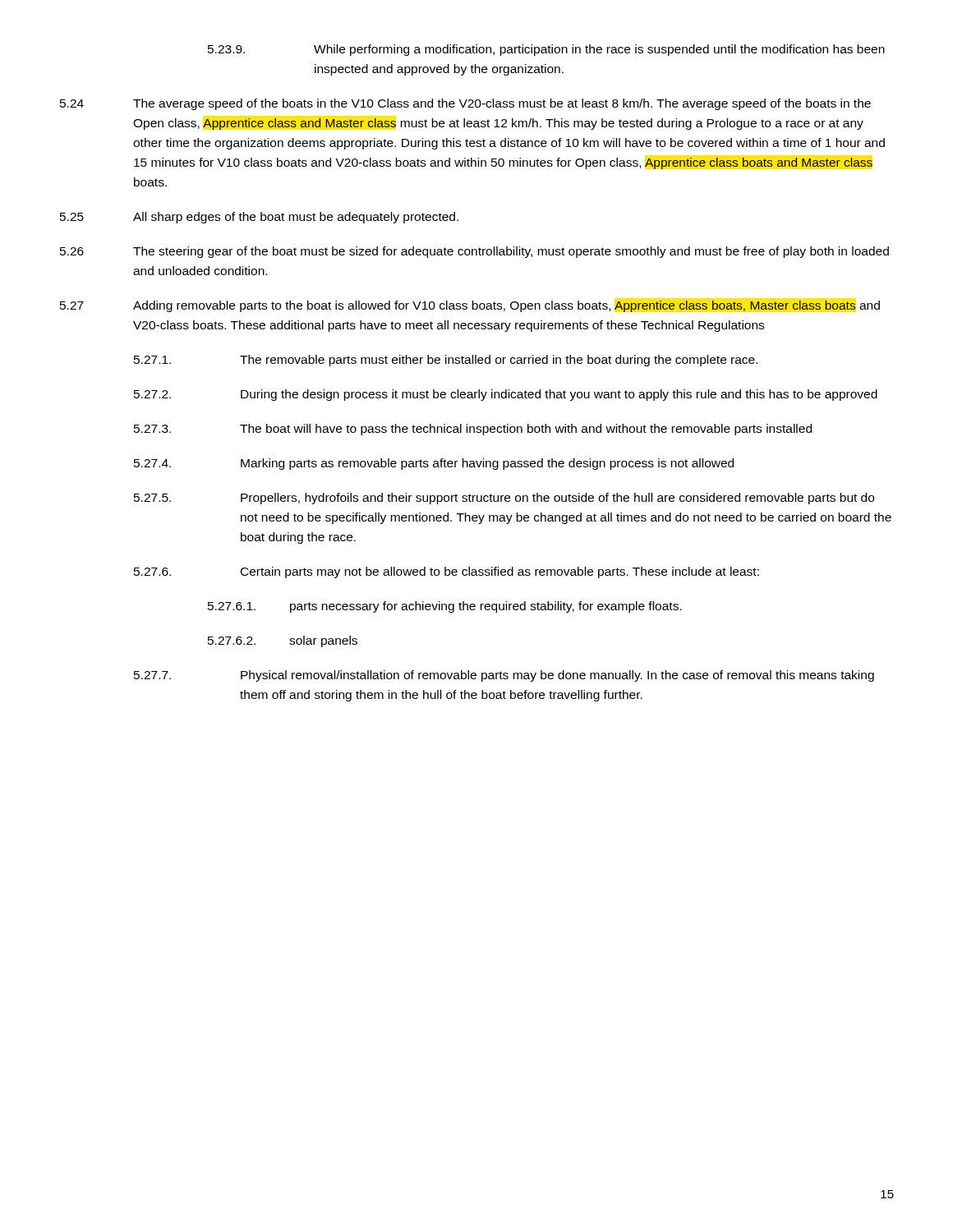
Task: Locate the list item containing "5.27.5. Propellers, hydrofoils"
Action: [x=513, y=518]
